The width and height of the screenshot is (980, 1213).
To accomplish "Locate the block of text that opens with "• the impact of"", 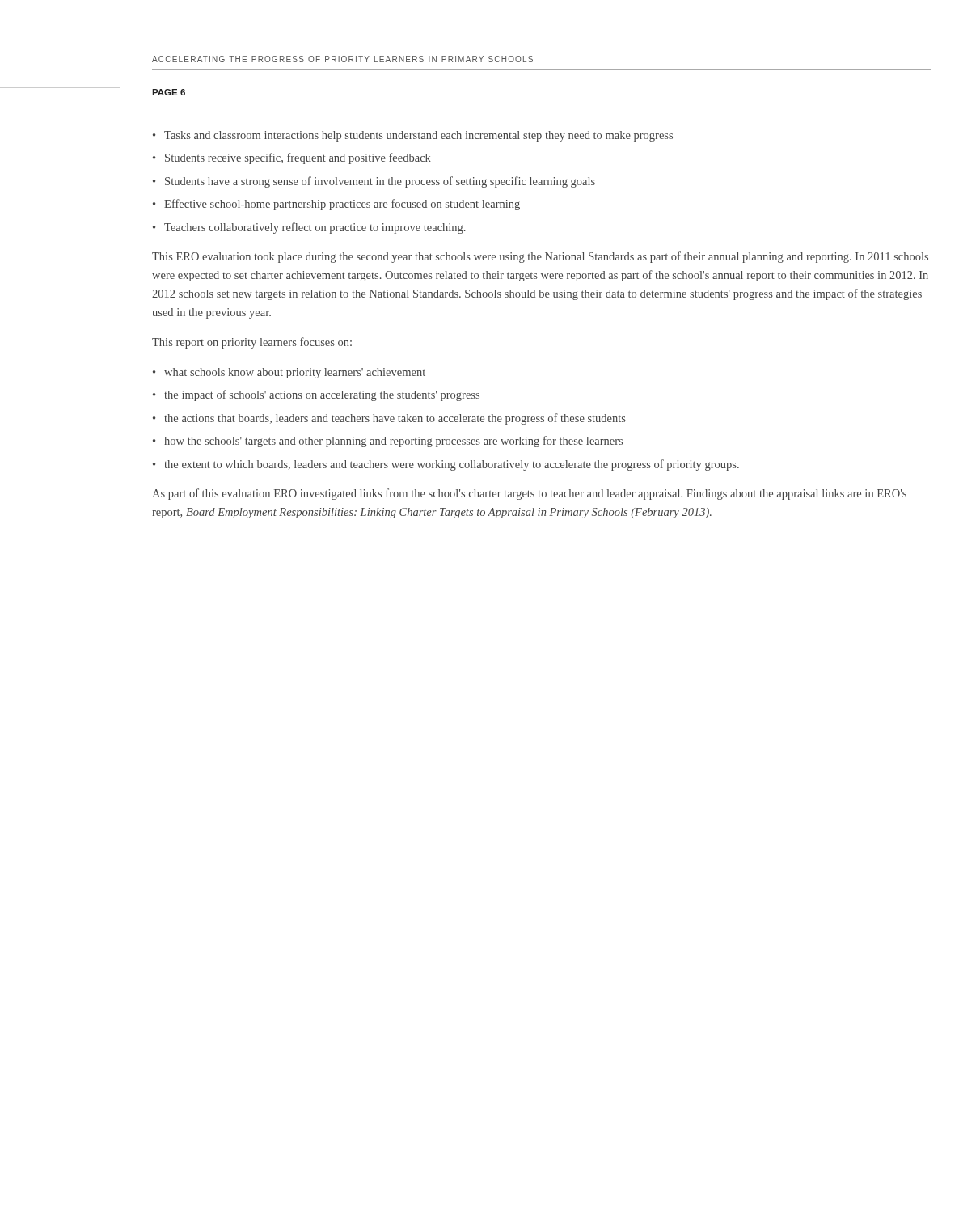I will tap(316, 395).
